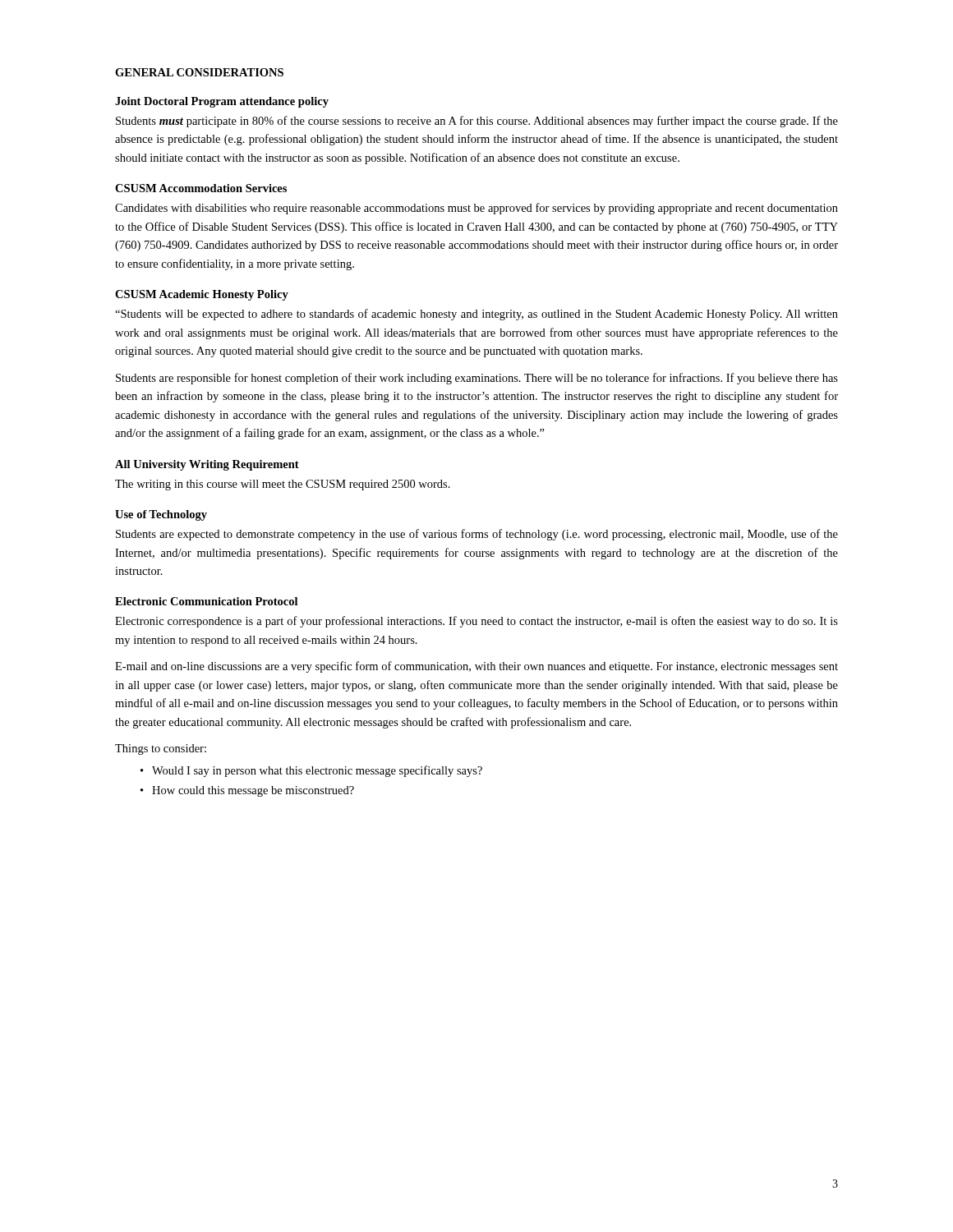
Task: Find the element starting "Students are expected to demonstrate competency in"
Action: click(476, 552)
